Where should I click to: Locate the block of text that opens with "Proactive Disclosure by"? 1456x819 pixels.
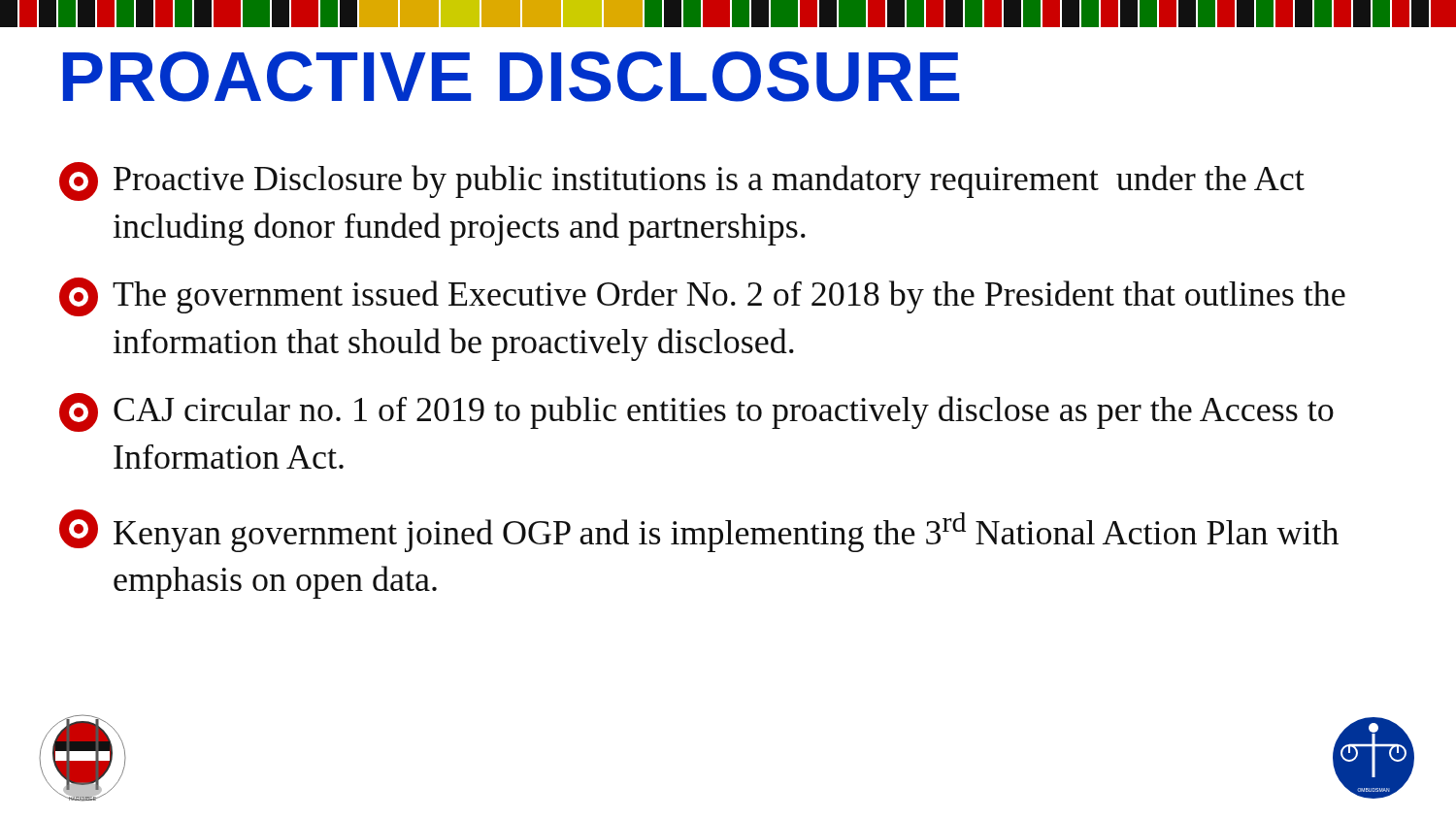click(x=728, y=202)
